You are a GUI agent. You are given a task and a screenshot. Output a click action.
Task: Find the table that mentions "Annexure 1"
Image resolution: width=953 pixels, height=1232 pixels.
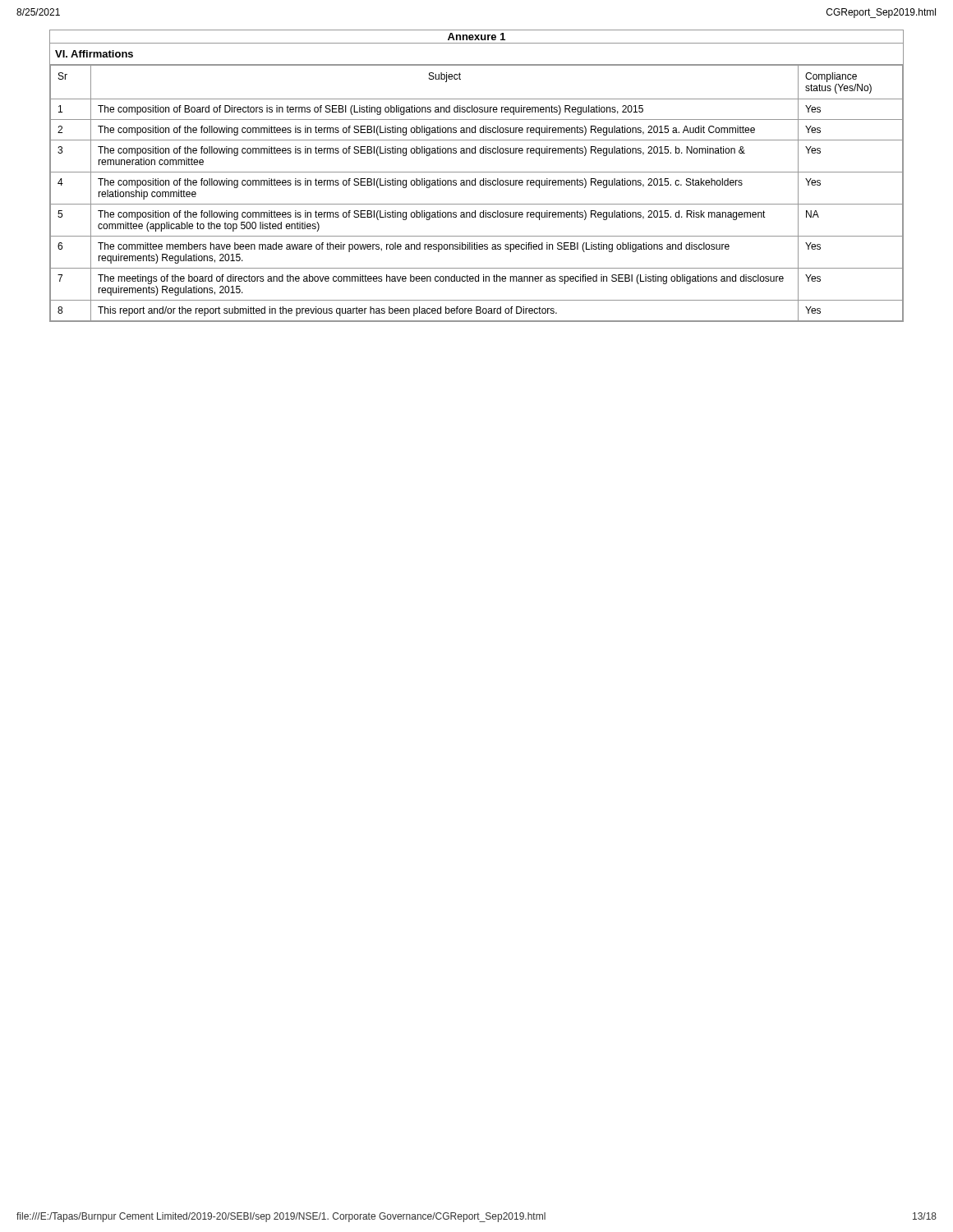tap(476, 176)
